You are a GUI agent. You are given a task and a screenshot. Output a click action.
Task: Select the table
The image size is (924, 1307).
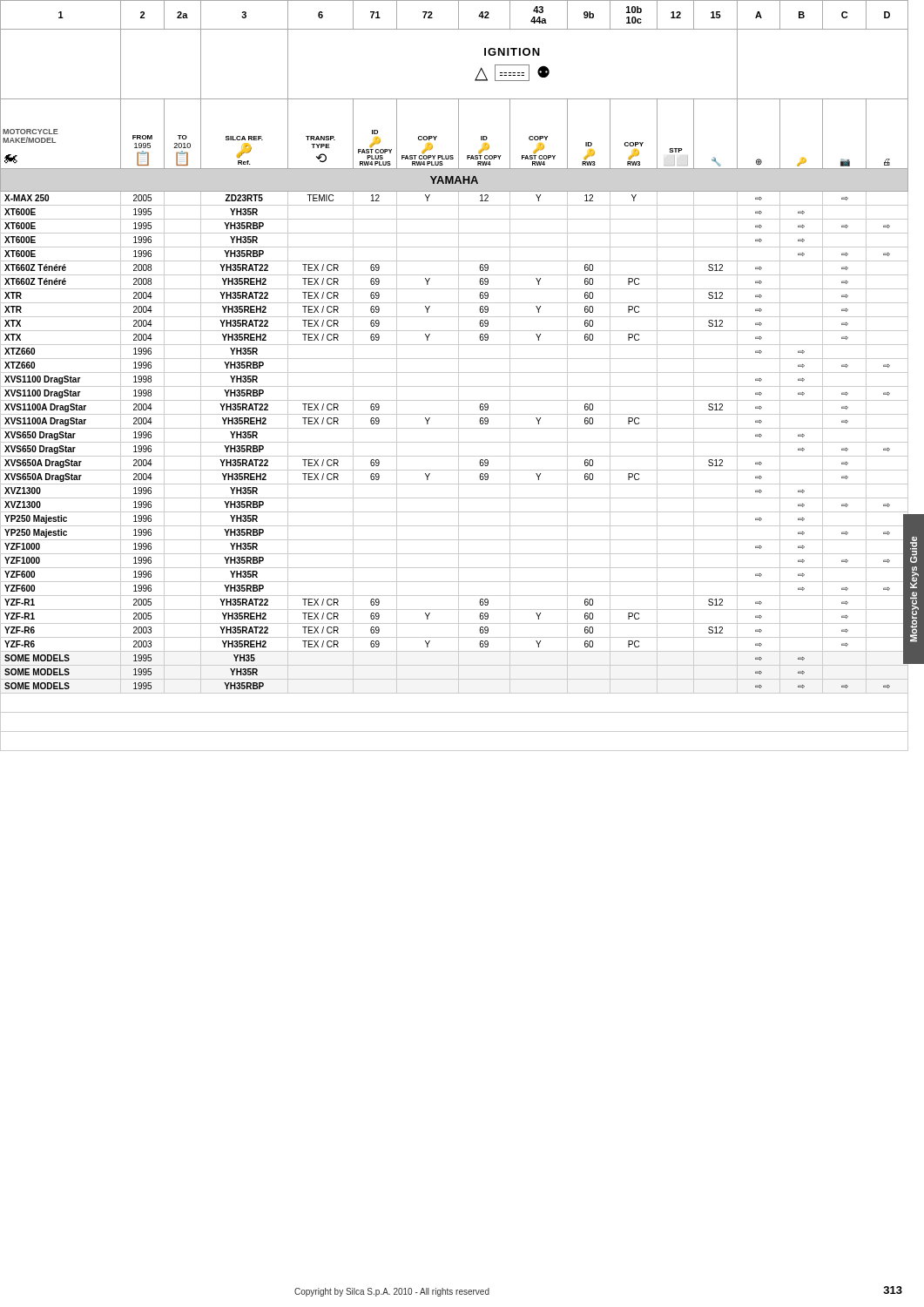tap(454, 376)
